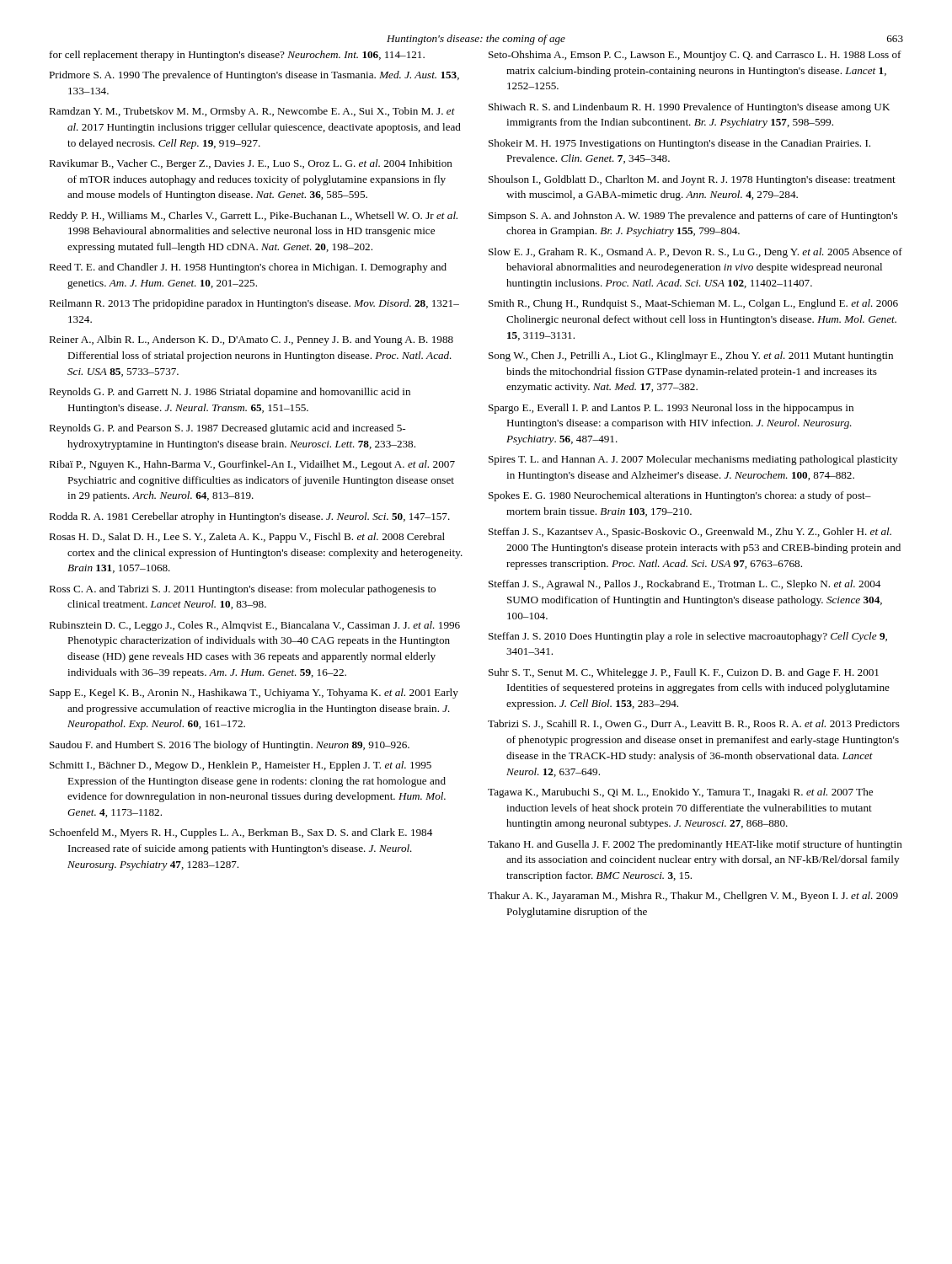Click on the text block starting "Spires T. L. and Hannan A."
This screenshot has height=1264, width=952.
pyautogui.click(x=693, y=467)
